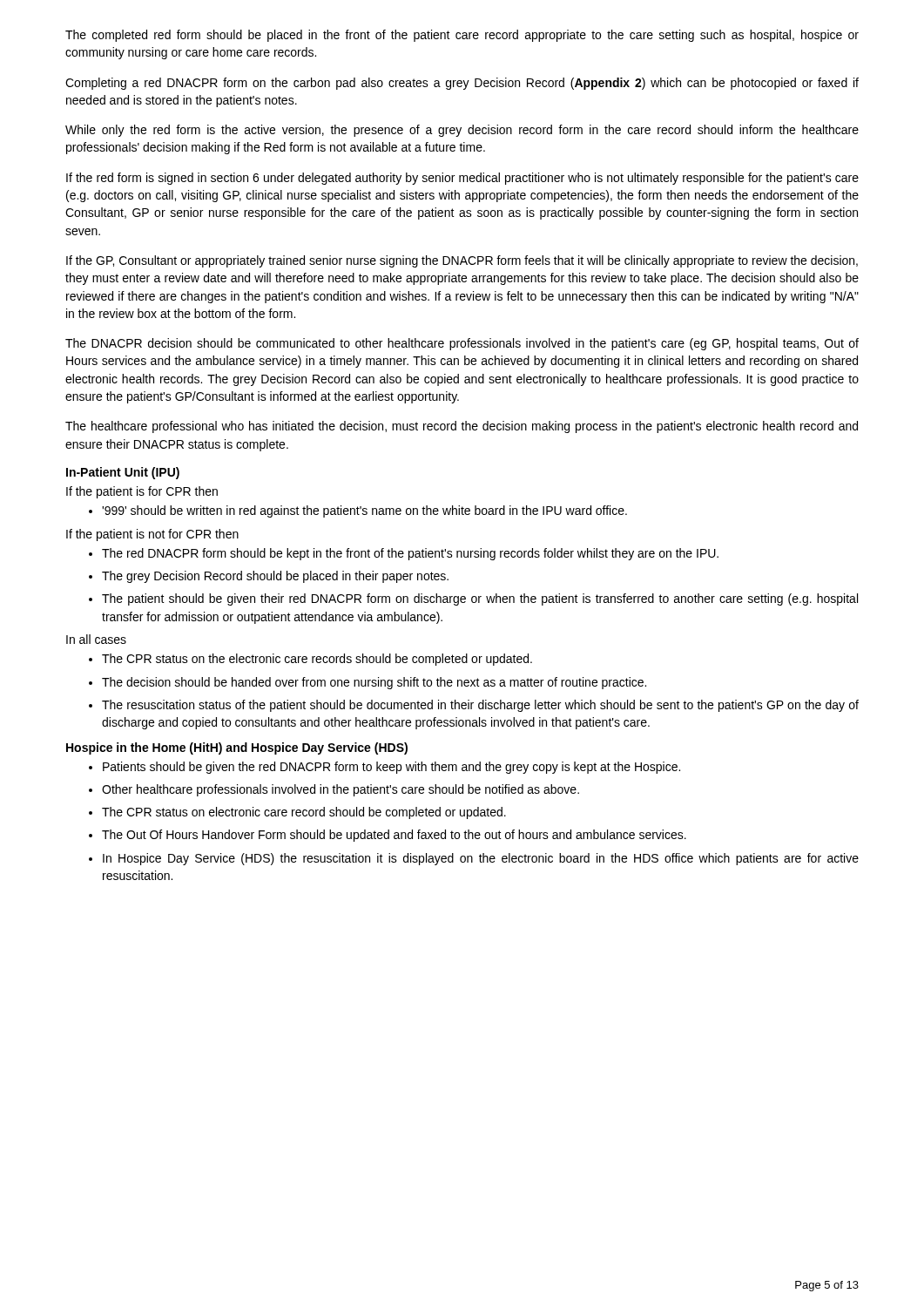The image size is (924, 1307).
Task: Click on the region starting "The healthcare professional who has initiated the"
Action: (x=462, y=435)
